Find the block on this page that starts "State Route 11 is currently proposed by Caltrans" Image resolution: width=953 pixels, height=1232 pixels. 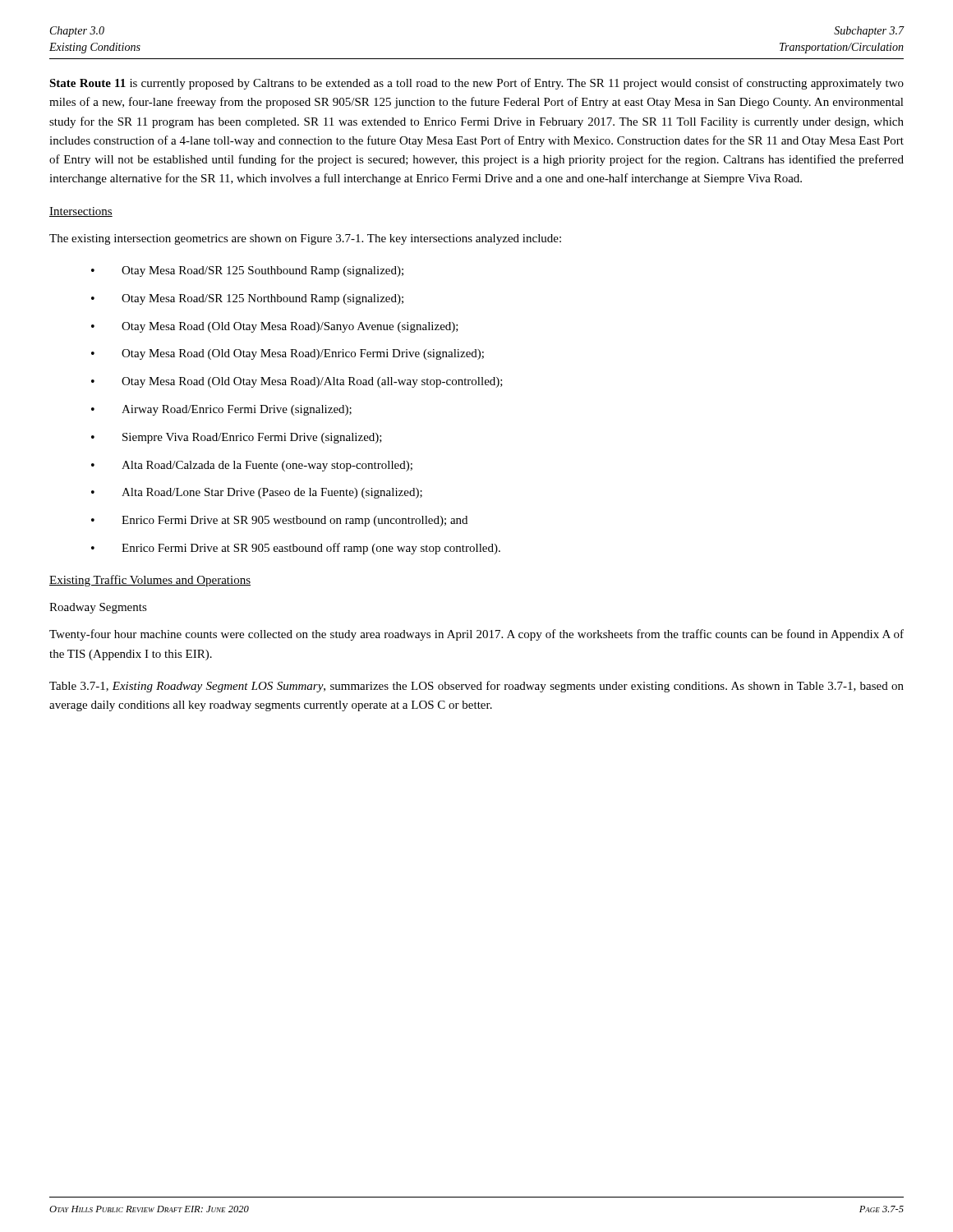[x=476, y=131]
